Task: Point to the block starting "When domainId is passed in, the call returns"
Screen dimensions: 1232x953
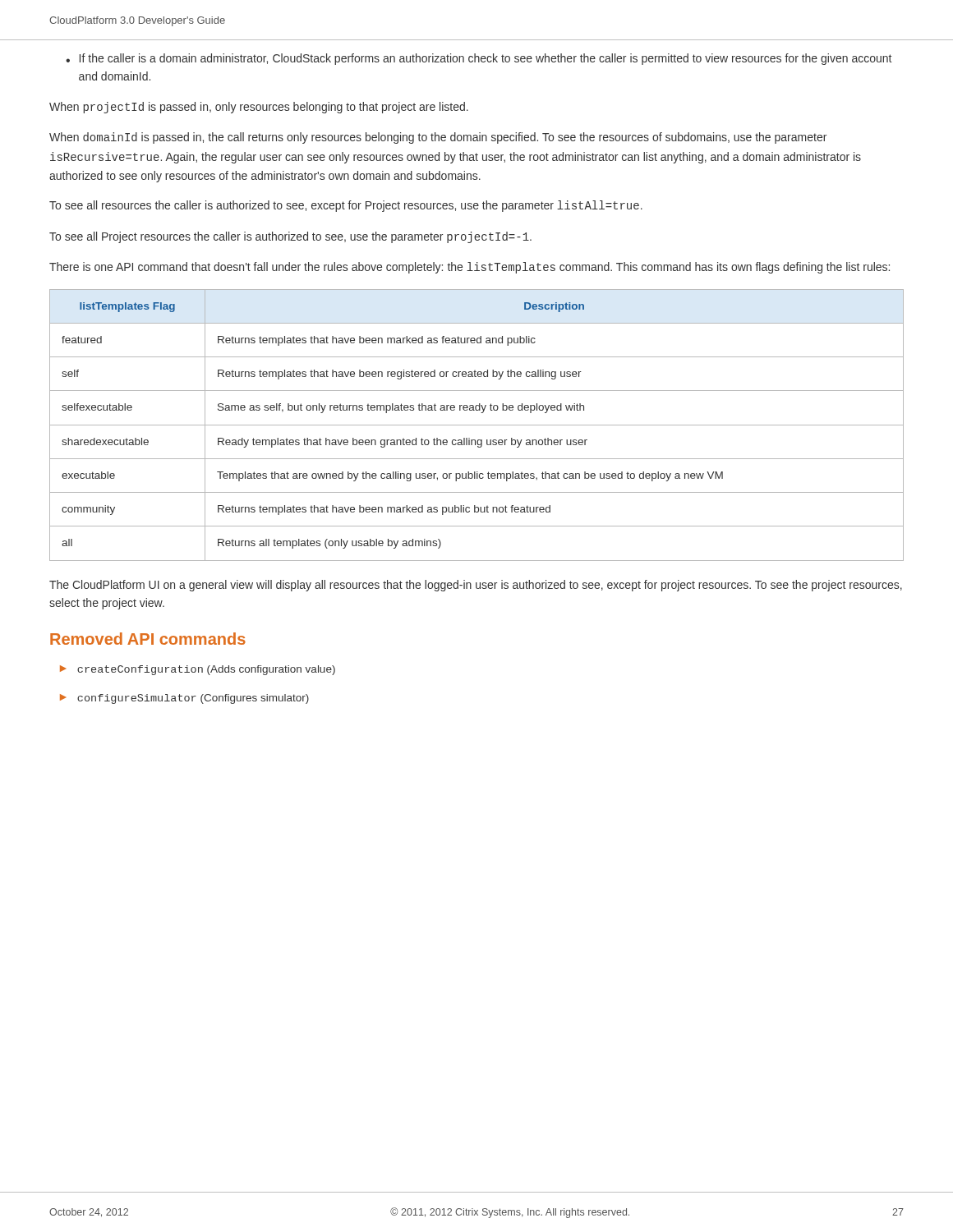Action: [x=455, y=157]
